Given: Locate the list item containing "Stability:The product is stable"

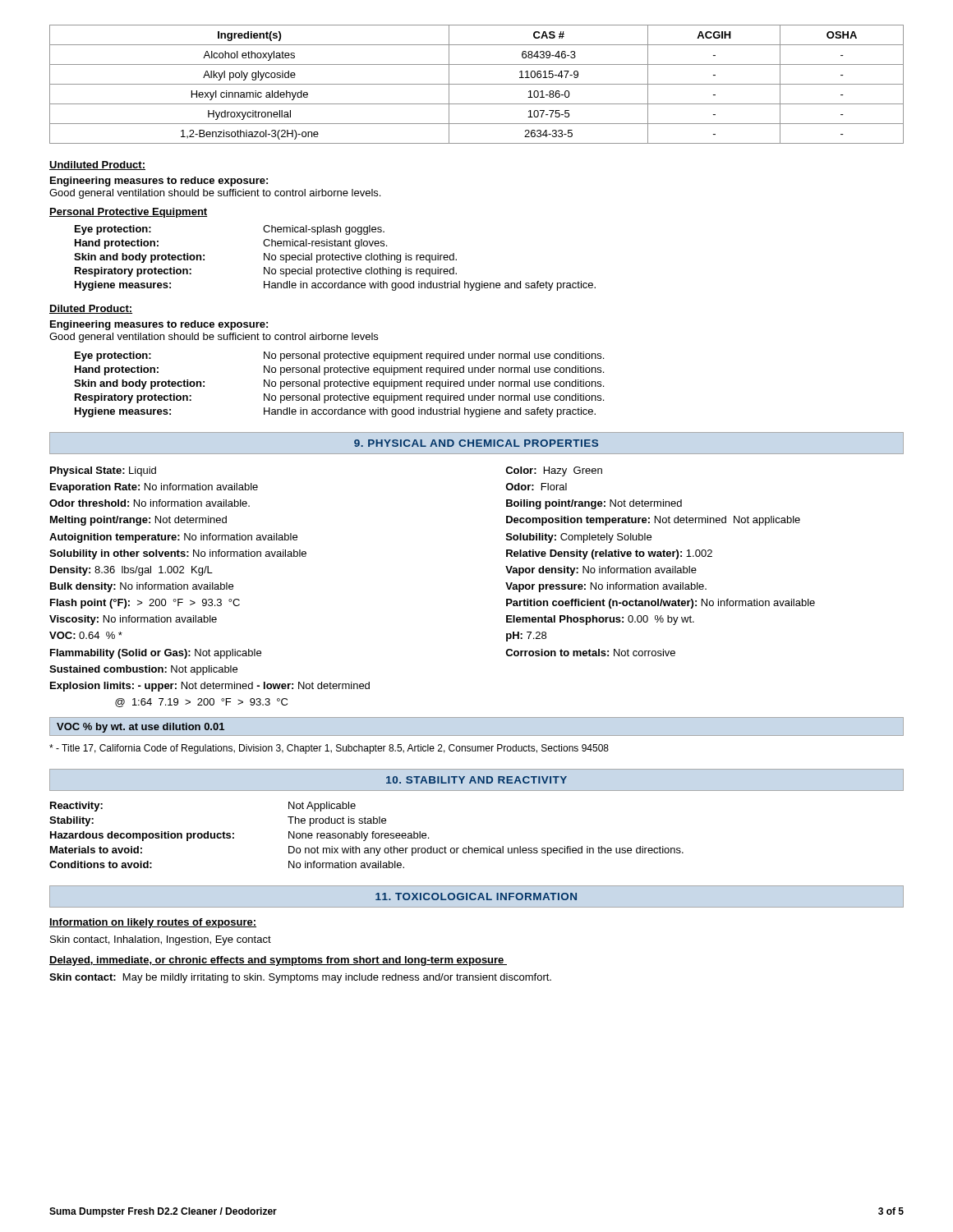Looking at the screenshot, I should click(x=74, y=821).
